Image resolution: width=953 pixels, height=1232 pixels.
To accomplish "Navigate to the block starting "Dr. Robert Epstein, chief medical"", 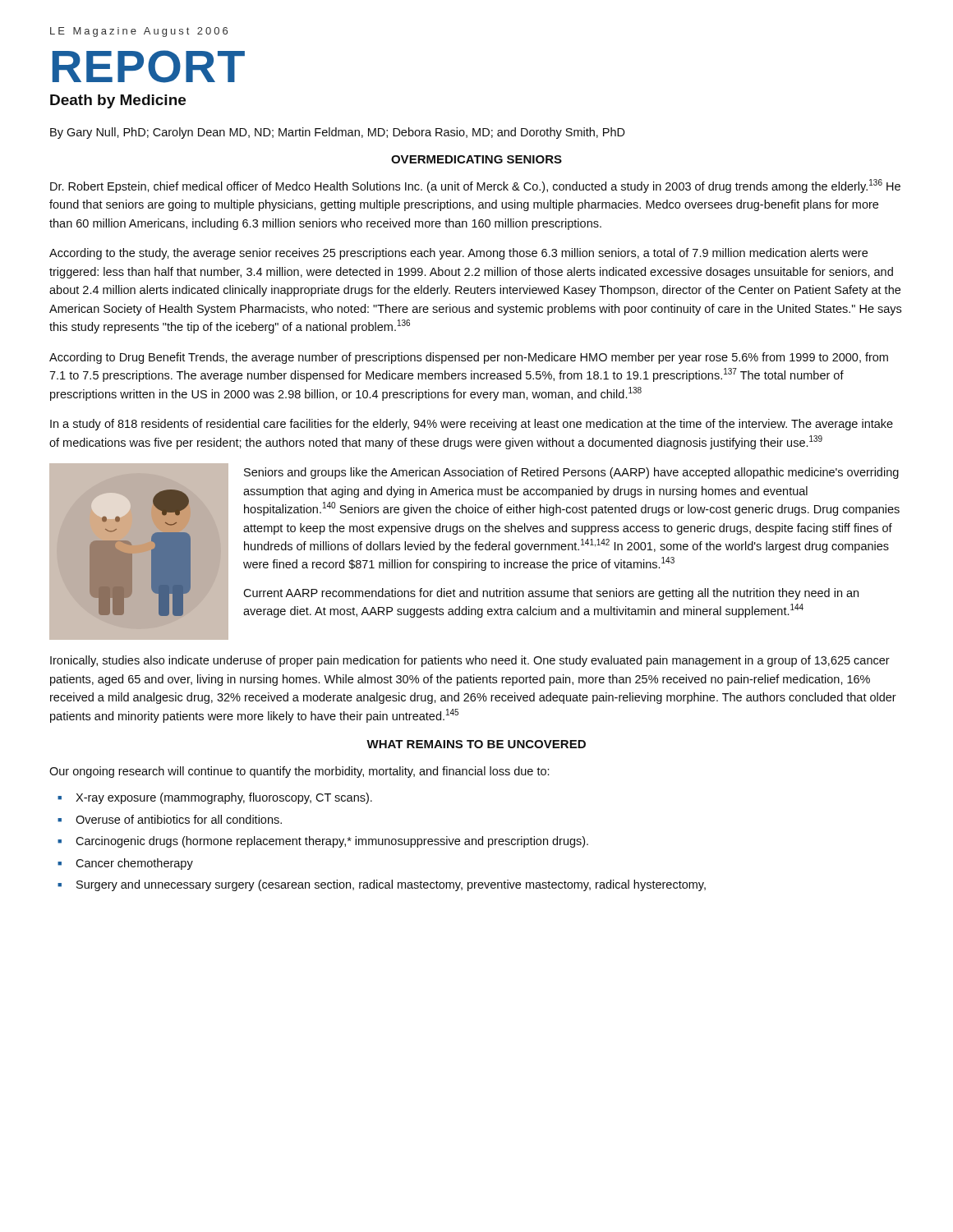I will 475,204.
